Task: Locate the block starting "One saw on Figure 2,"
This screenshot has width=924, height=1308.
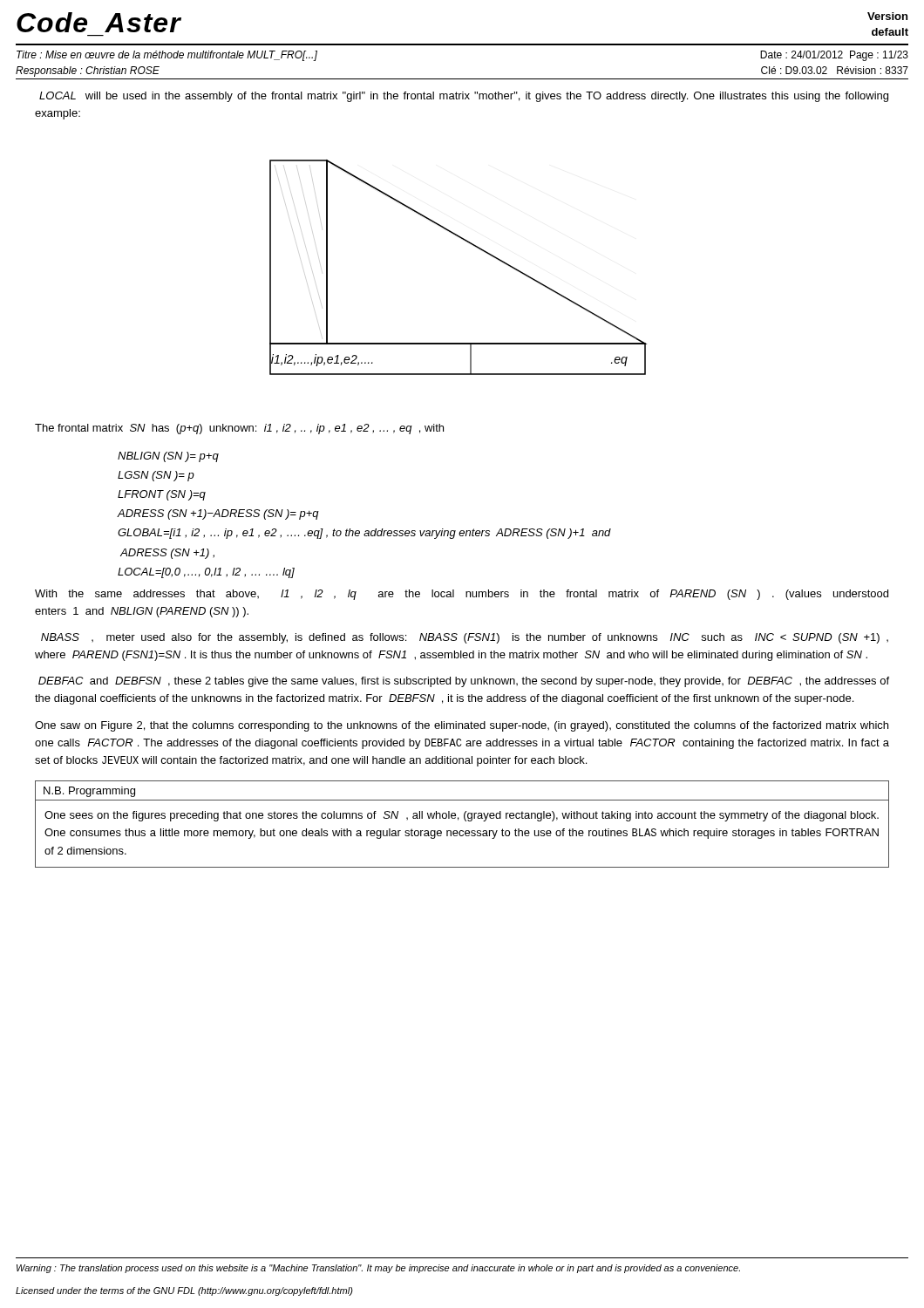Action: coord(462,743)
